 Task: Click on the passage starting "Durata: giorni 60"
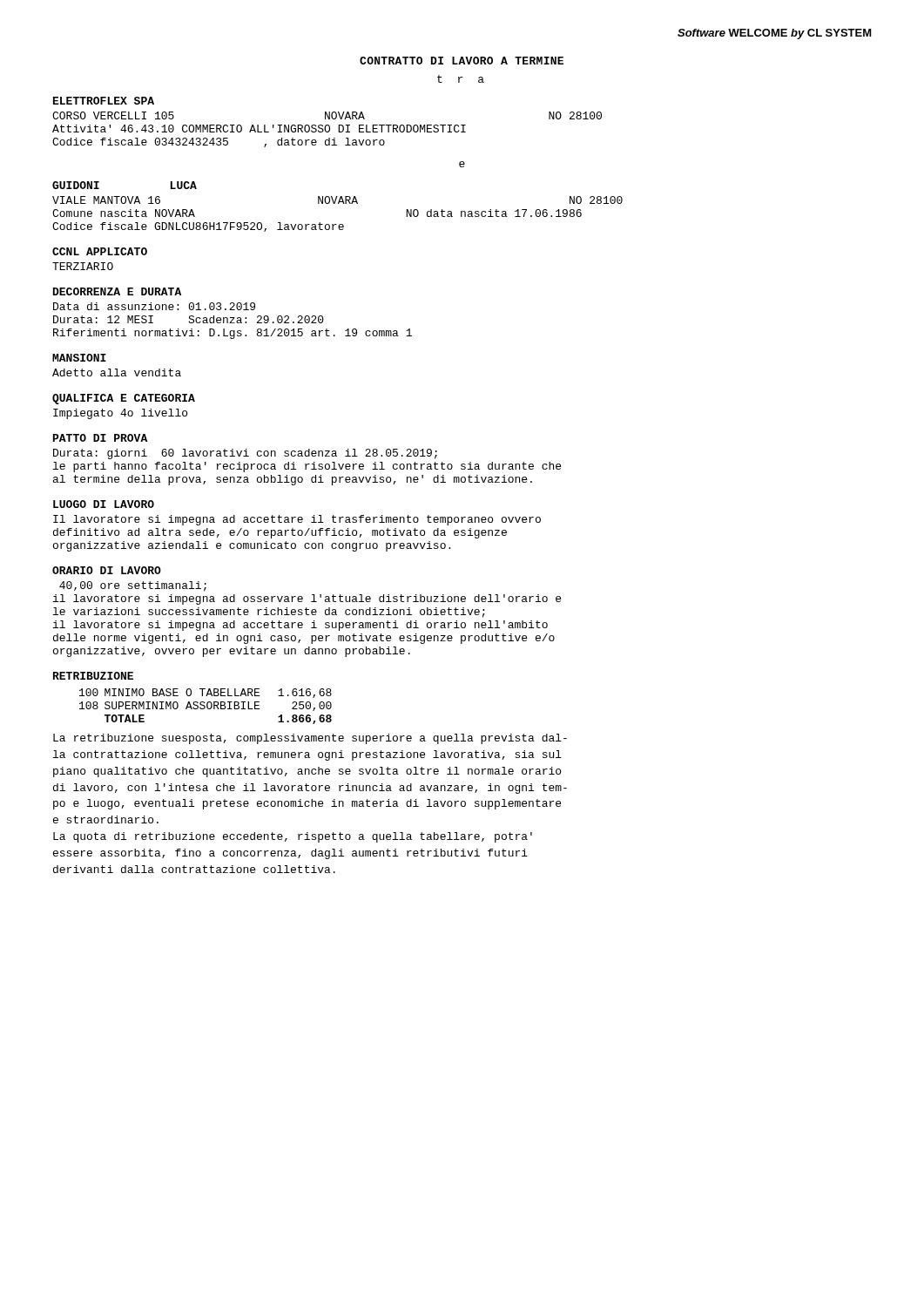click(x=307, y=467)
